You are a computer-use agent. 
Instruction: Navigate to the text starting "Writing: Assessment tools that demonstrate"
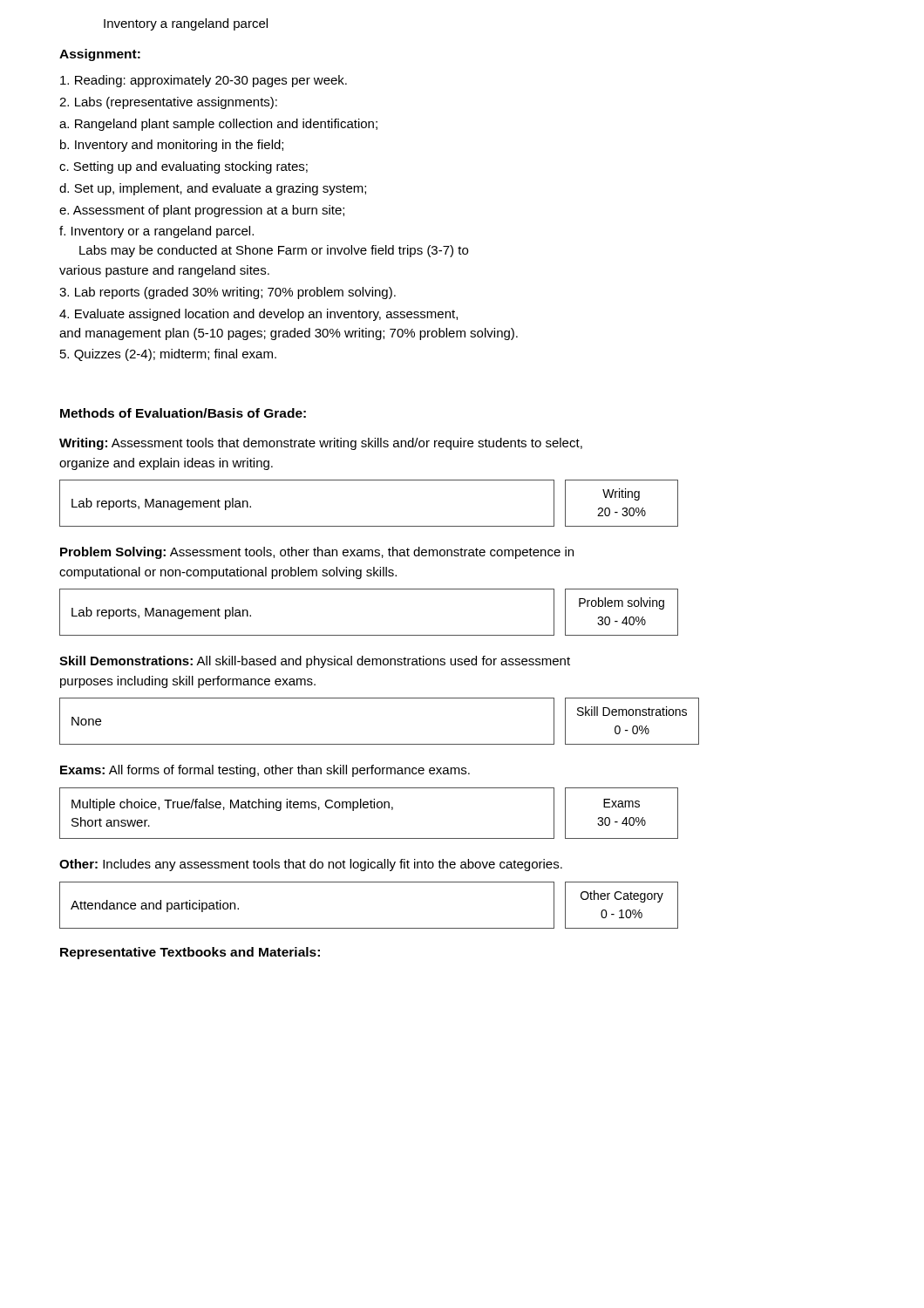click(x=321, y=452)
